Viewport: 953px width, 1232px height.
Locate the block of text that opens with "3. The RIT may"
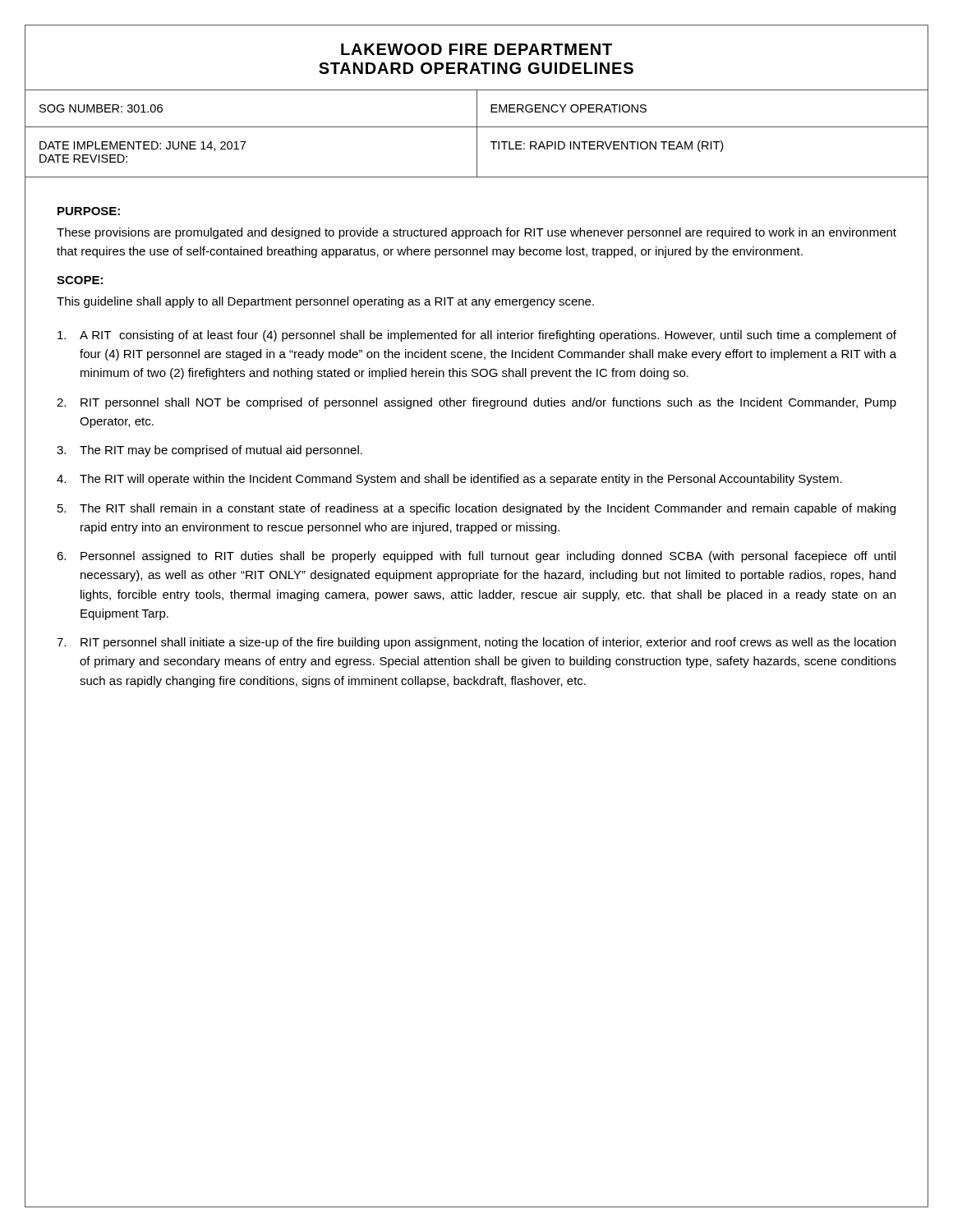point(209,451)
